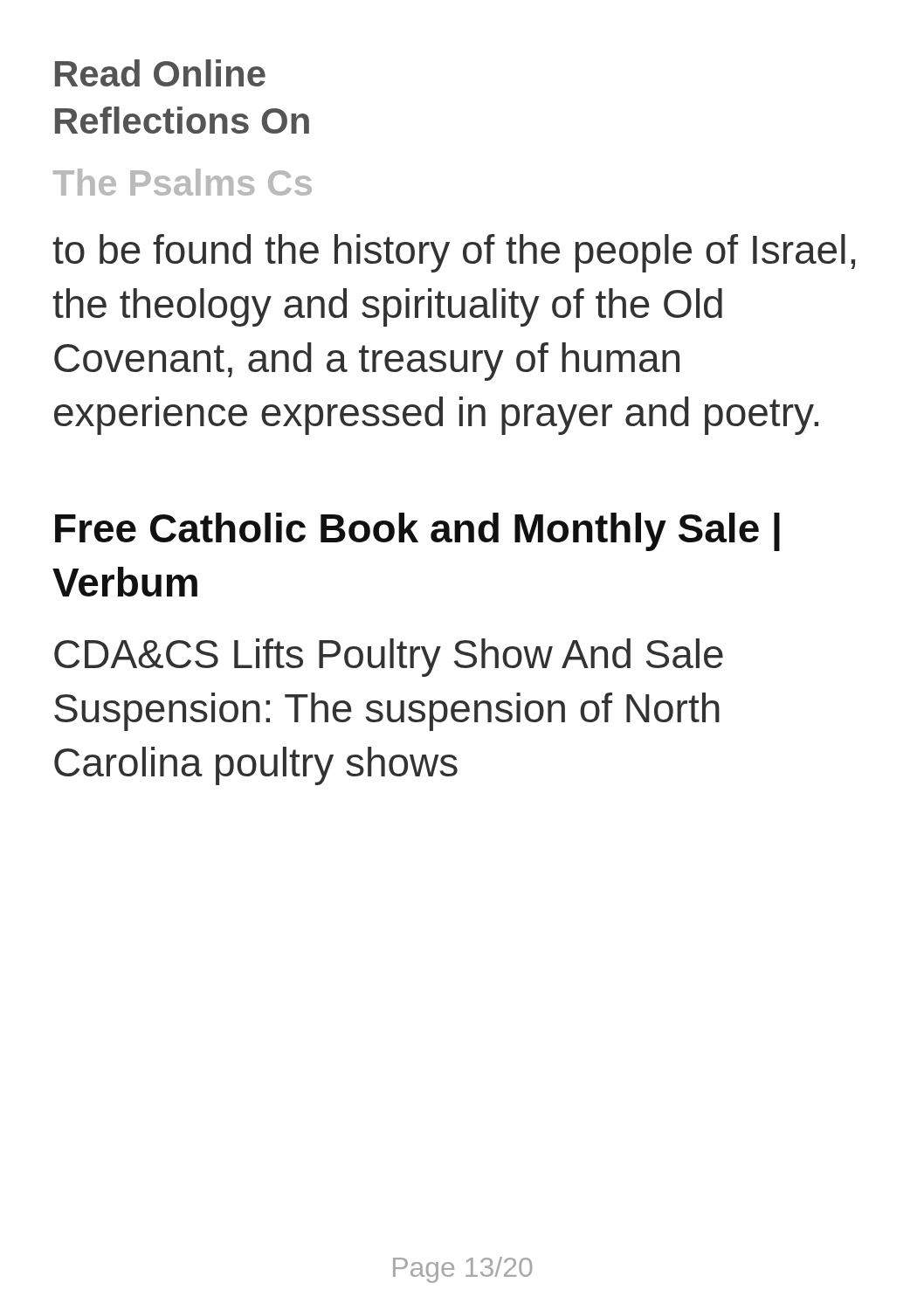Find the passage starting "to be found the history of the"
Screen dimensions: 1310x924
[462, 331]
